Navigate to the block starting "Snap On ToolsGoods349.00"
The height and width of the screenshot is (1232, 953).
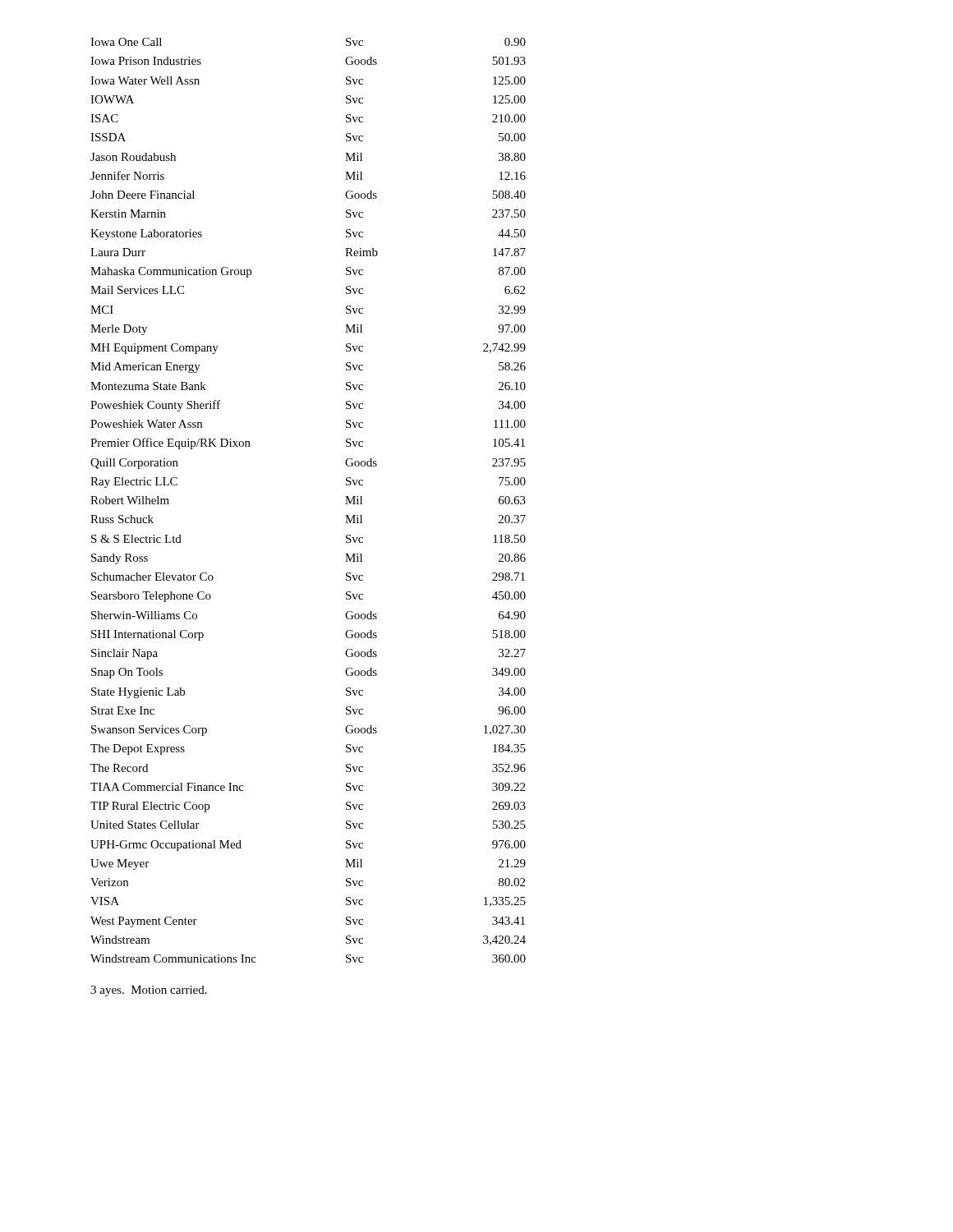[x=131, y=673]
